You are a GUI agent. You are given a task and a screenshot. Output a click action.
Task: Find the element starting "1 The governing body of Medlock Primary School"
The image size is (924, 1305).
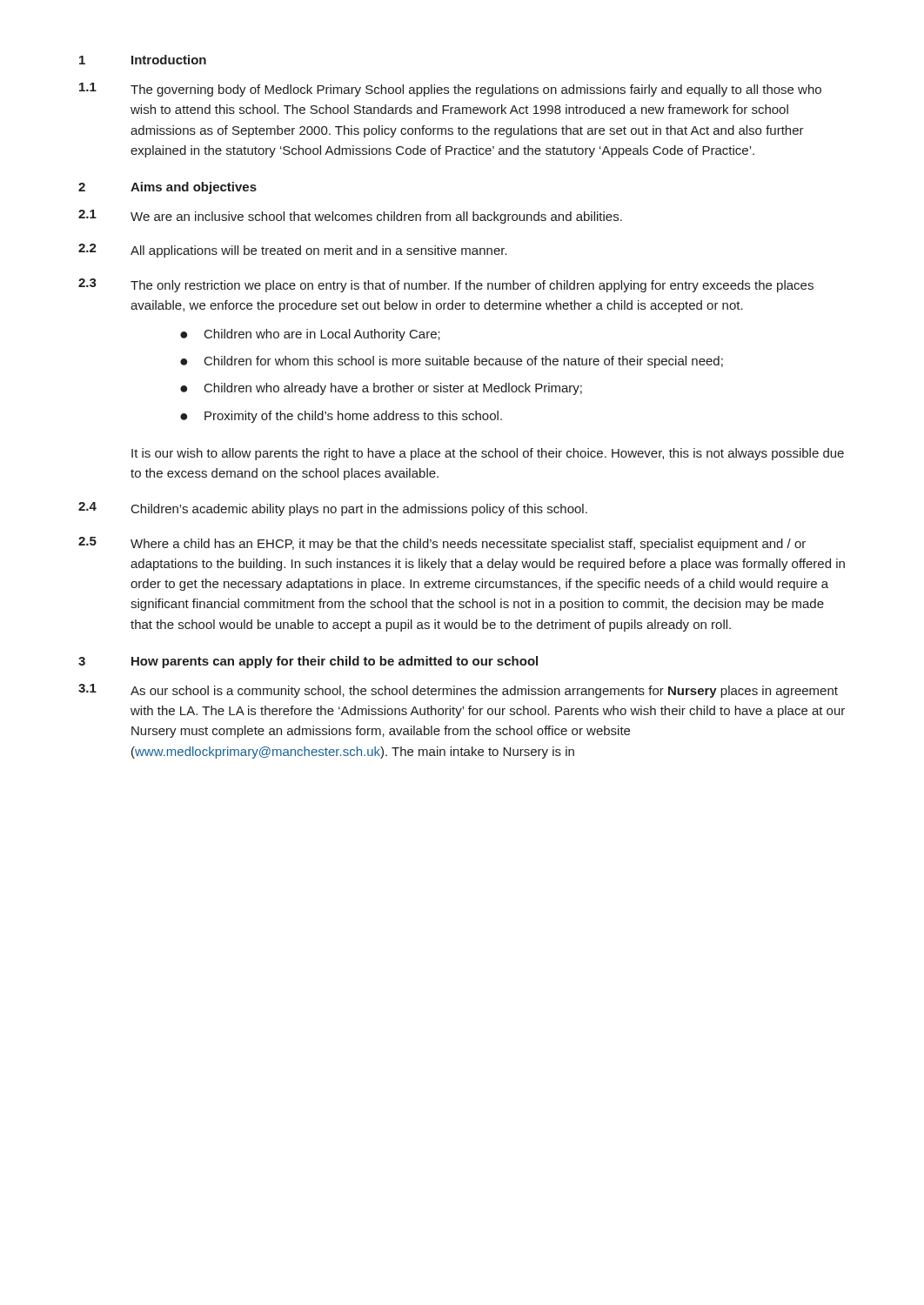[462, 120]
